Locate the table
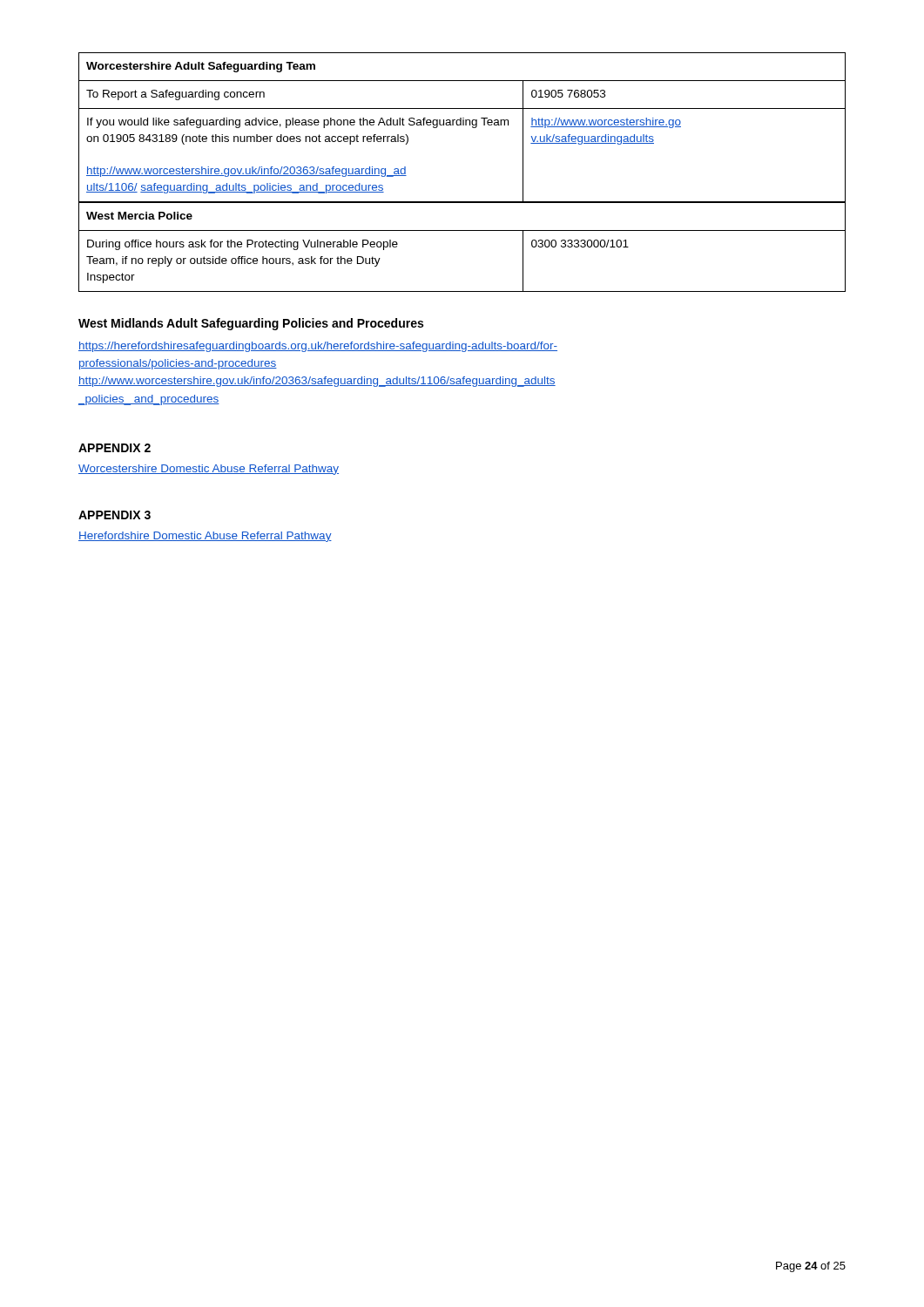Screen dimensions: 1307x924 [x=462, y=172]
